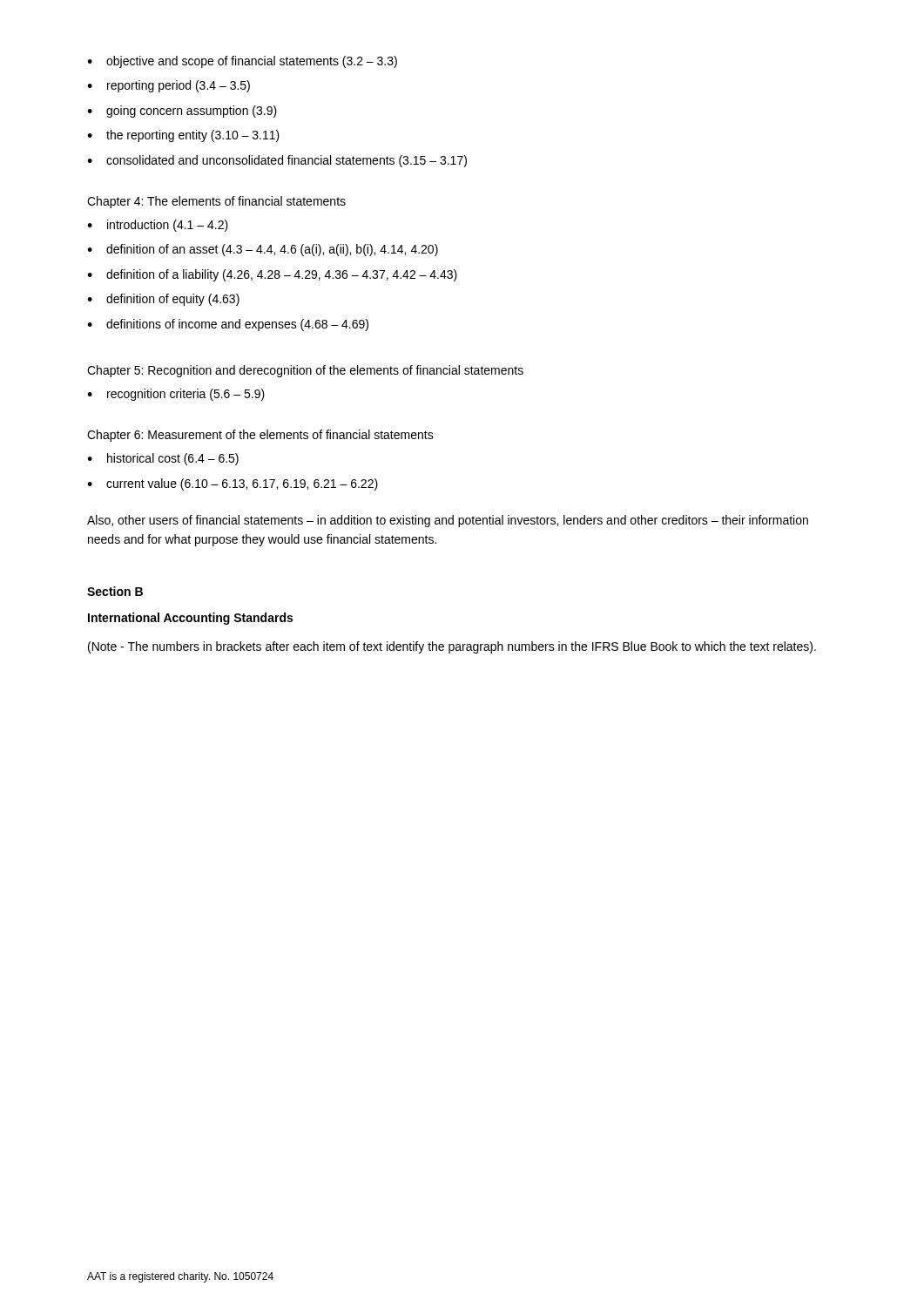The image size is (924, 1307).
Task: Find the list item that says "• objective and scope"
Action: tap(242, 62)
